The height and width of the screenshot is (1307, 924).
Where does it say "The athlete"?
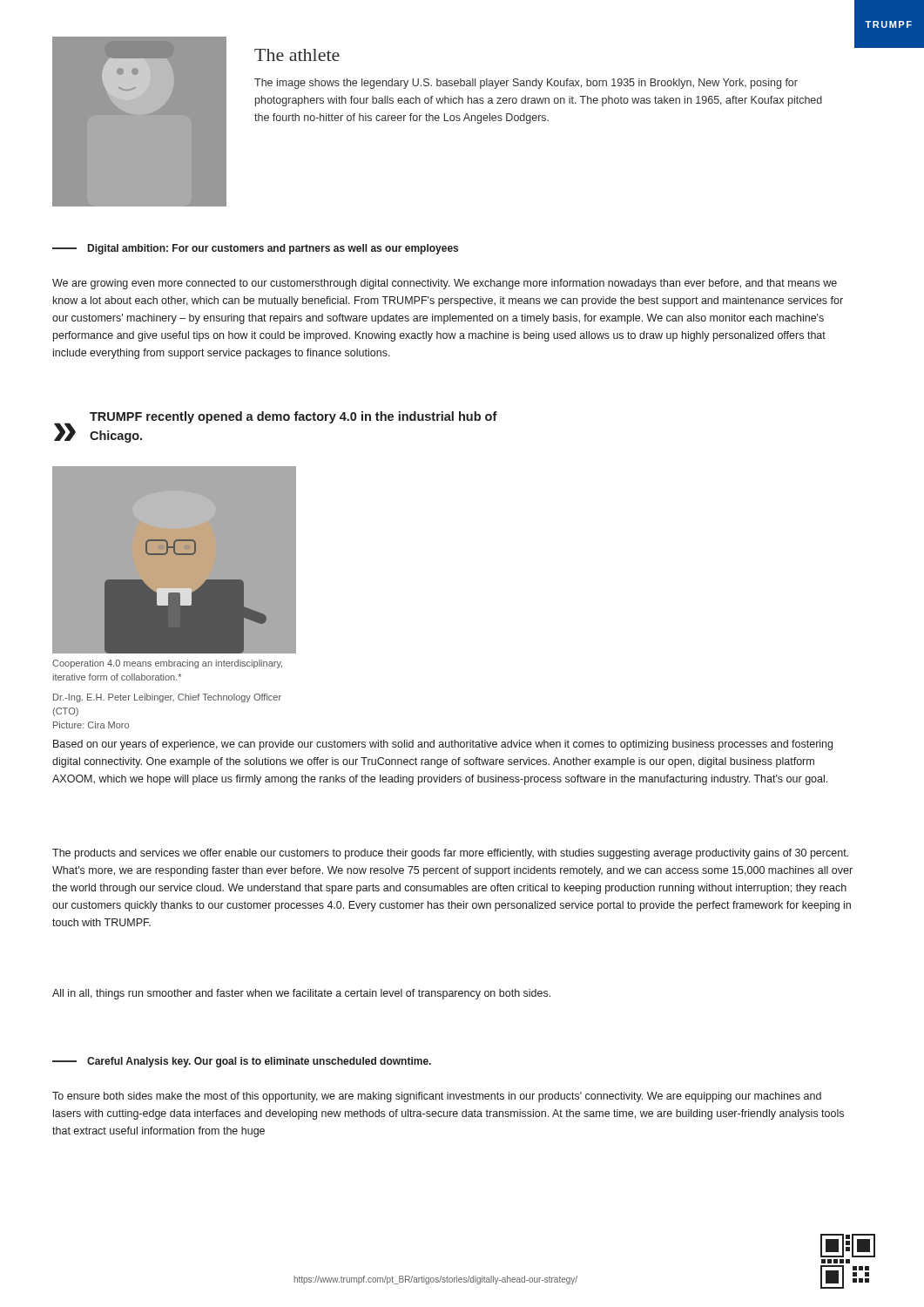point(297,54)
